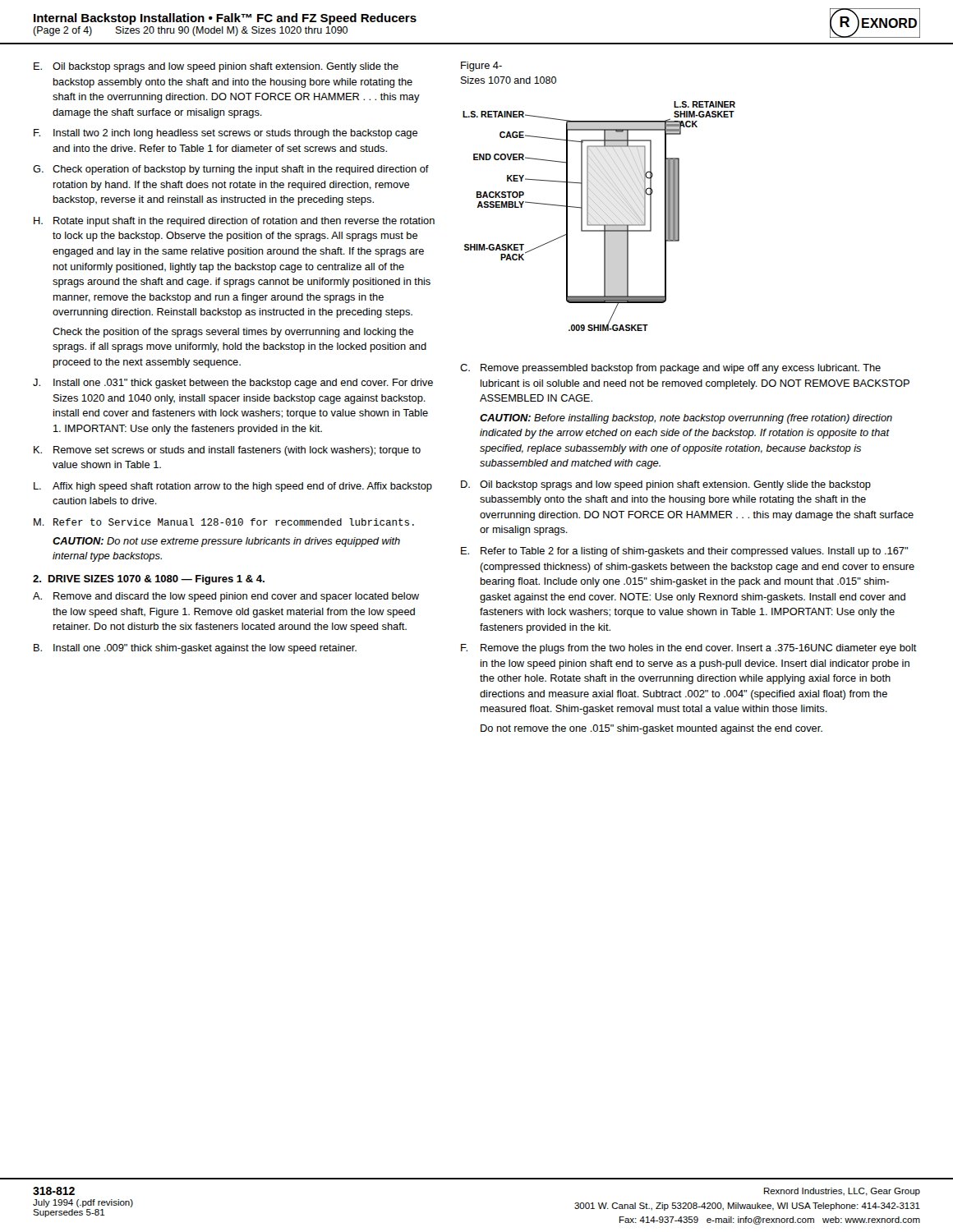The image size is (953, 1232).
Task: Click the passage that begins "E. Refer to Table 2"
Action: pyautogui.click(x=690, y=589)
